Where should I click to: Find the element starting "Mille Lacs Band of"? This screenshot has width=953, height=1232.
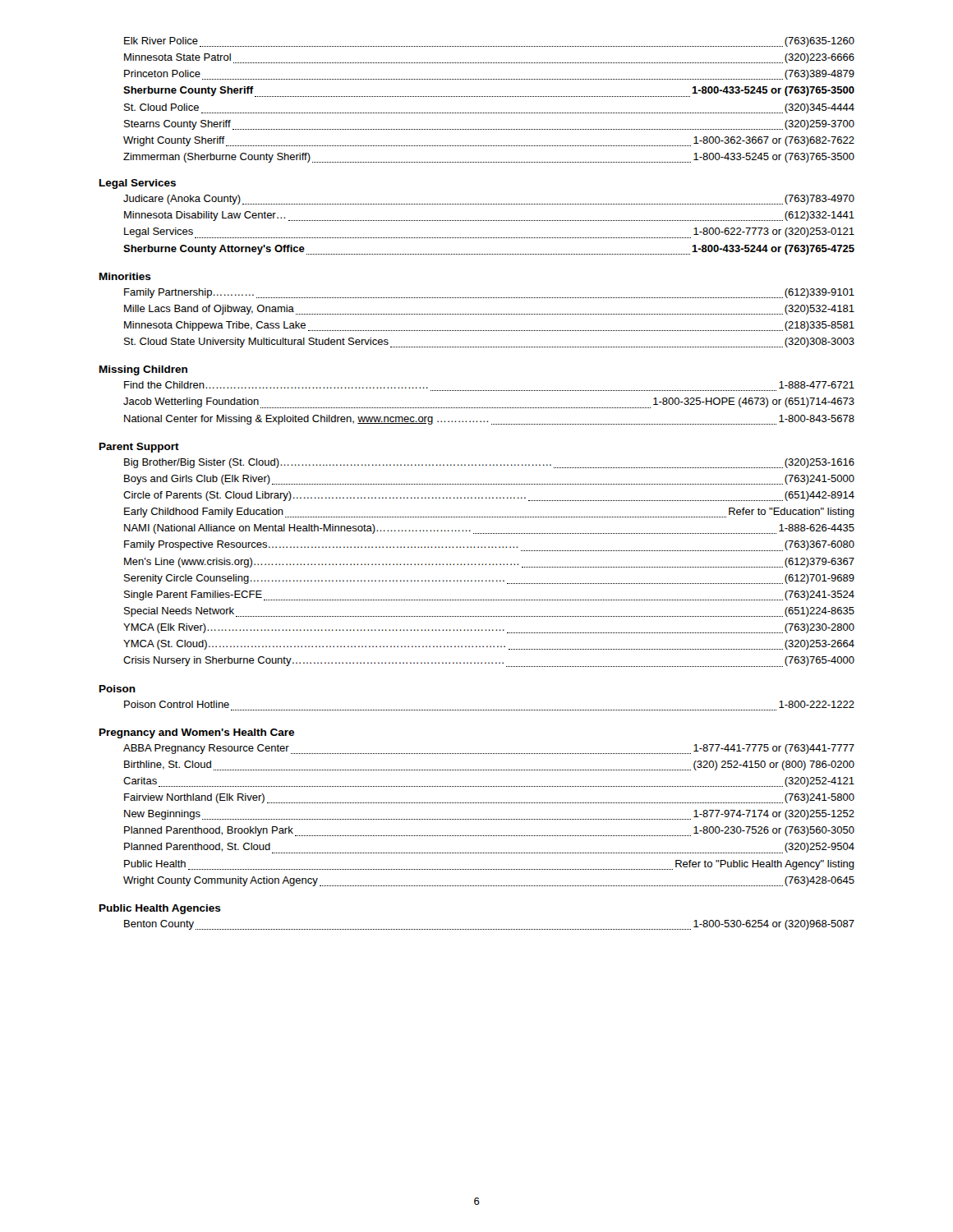tap(489, 309)
